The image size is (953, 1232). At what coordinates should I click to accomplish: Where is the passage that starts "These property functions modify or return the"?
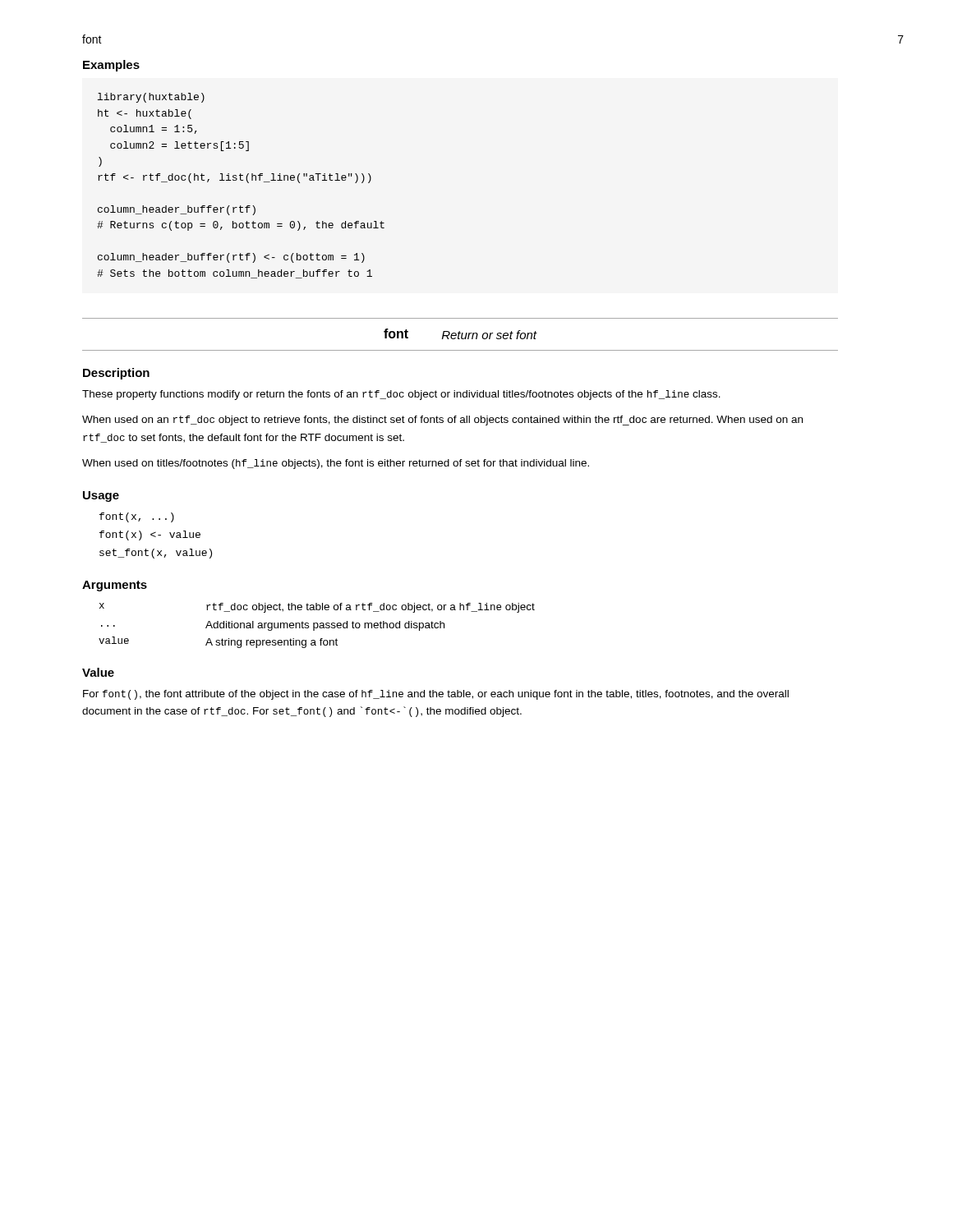(x=401, y=394)
